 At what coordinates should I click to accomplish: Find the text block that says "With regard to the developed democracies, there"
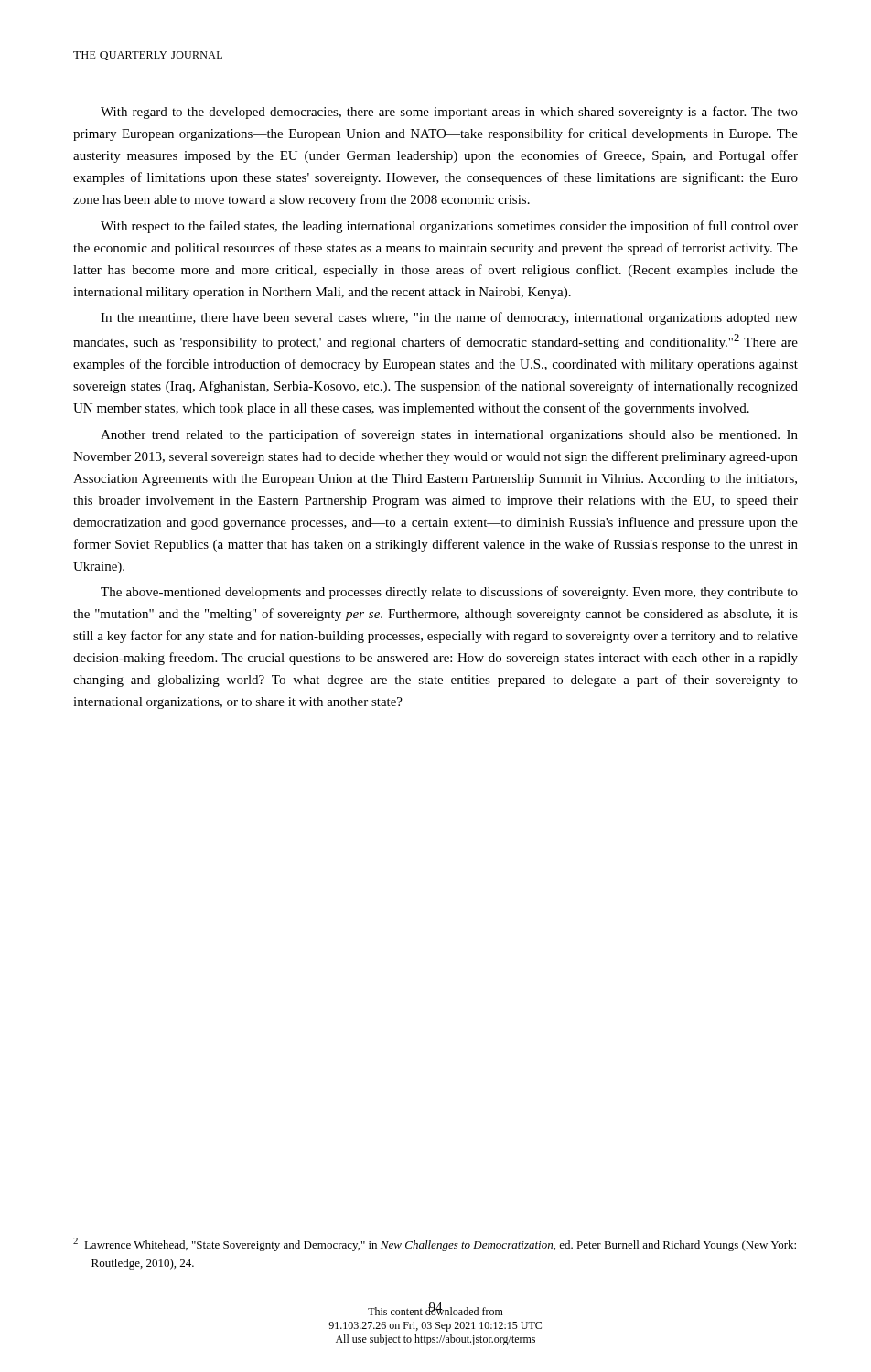436,407
